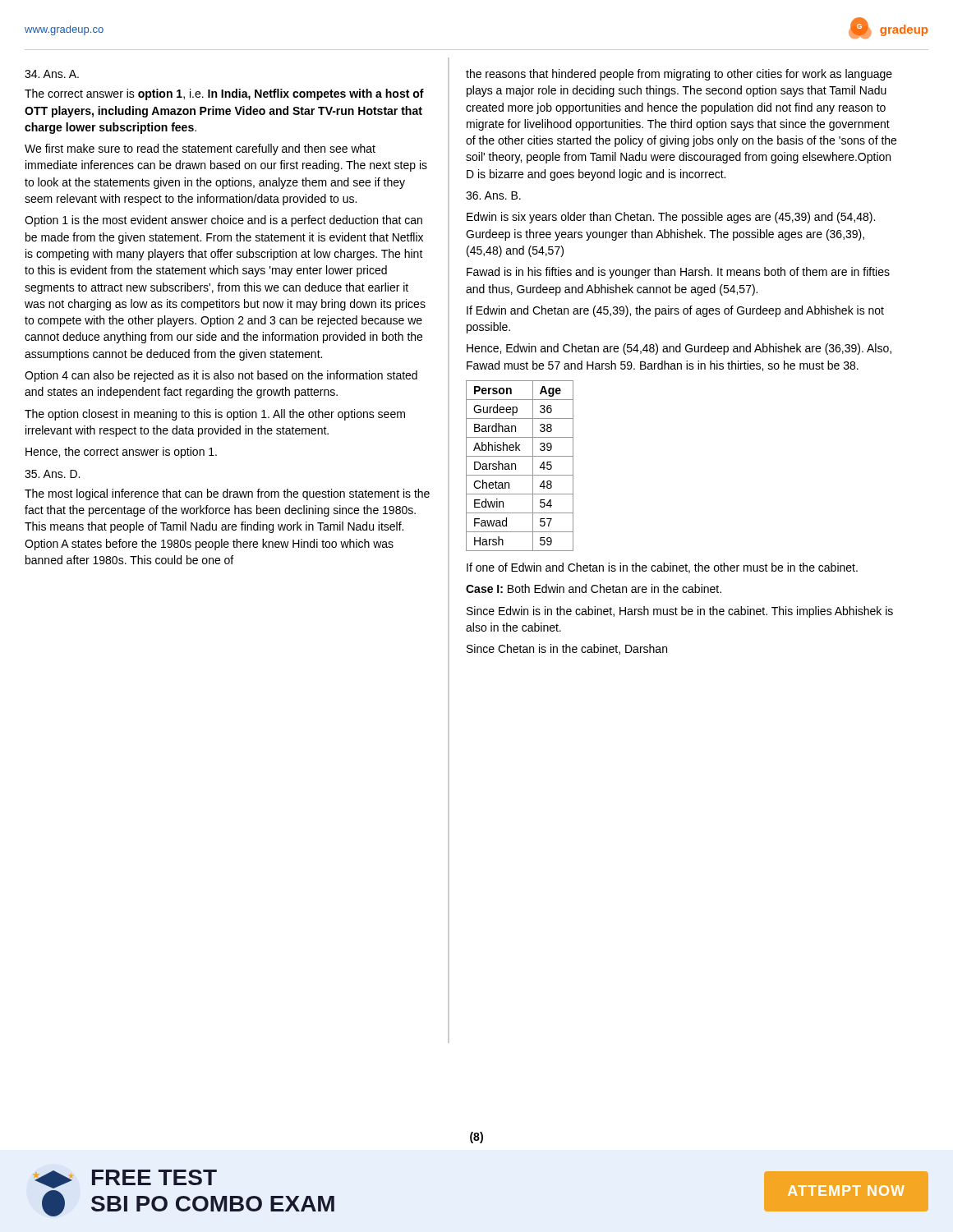Navigate to the text starting "the reasons that hindered"
Viewport: 953px width, 1232px height.
pos(681,220)
